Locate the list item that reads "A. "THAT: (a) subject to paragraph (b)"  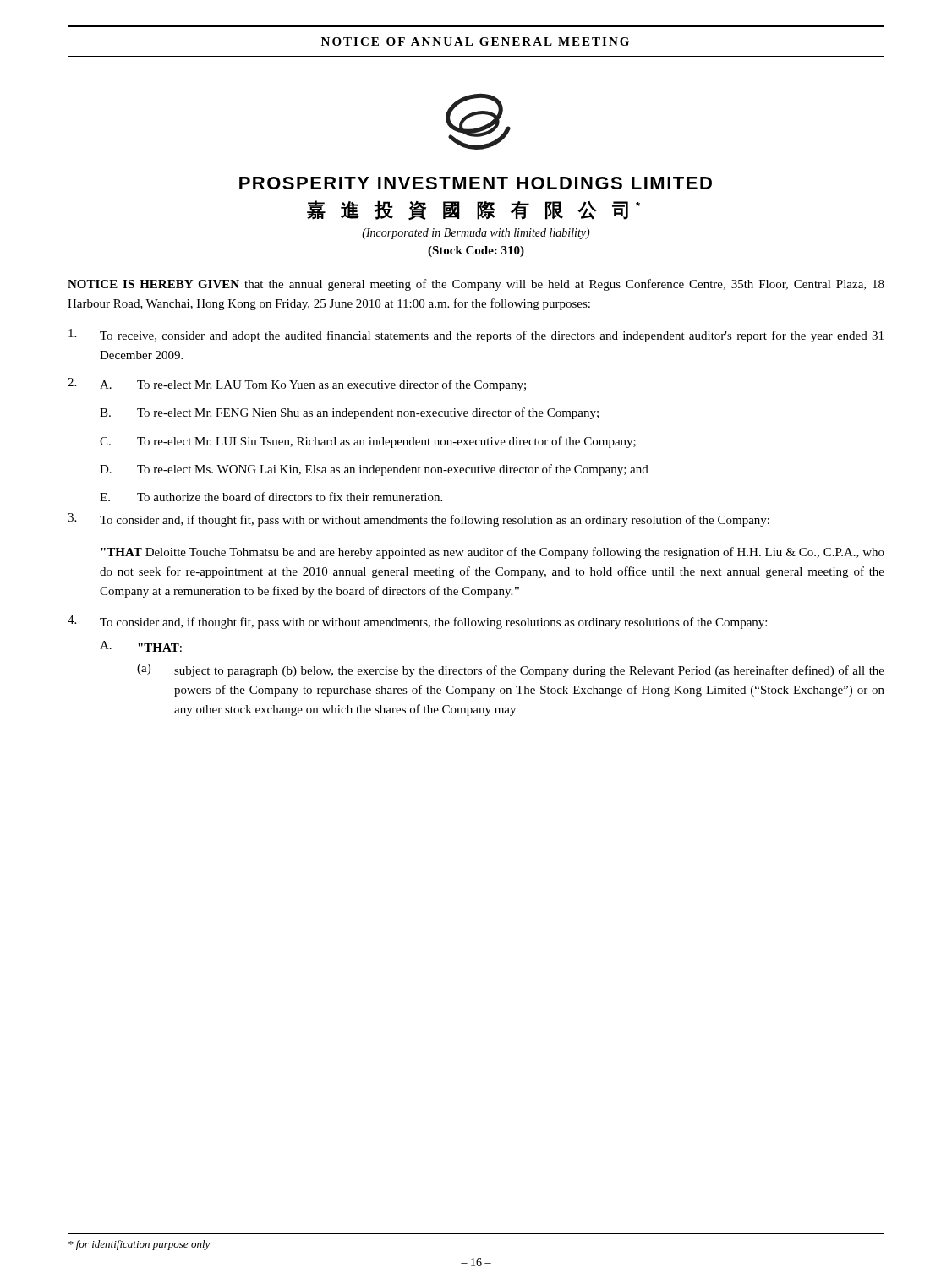(492, 679)
